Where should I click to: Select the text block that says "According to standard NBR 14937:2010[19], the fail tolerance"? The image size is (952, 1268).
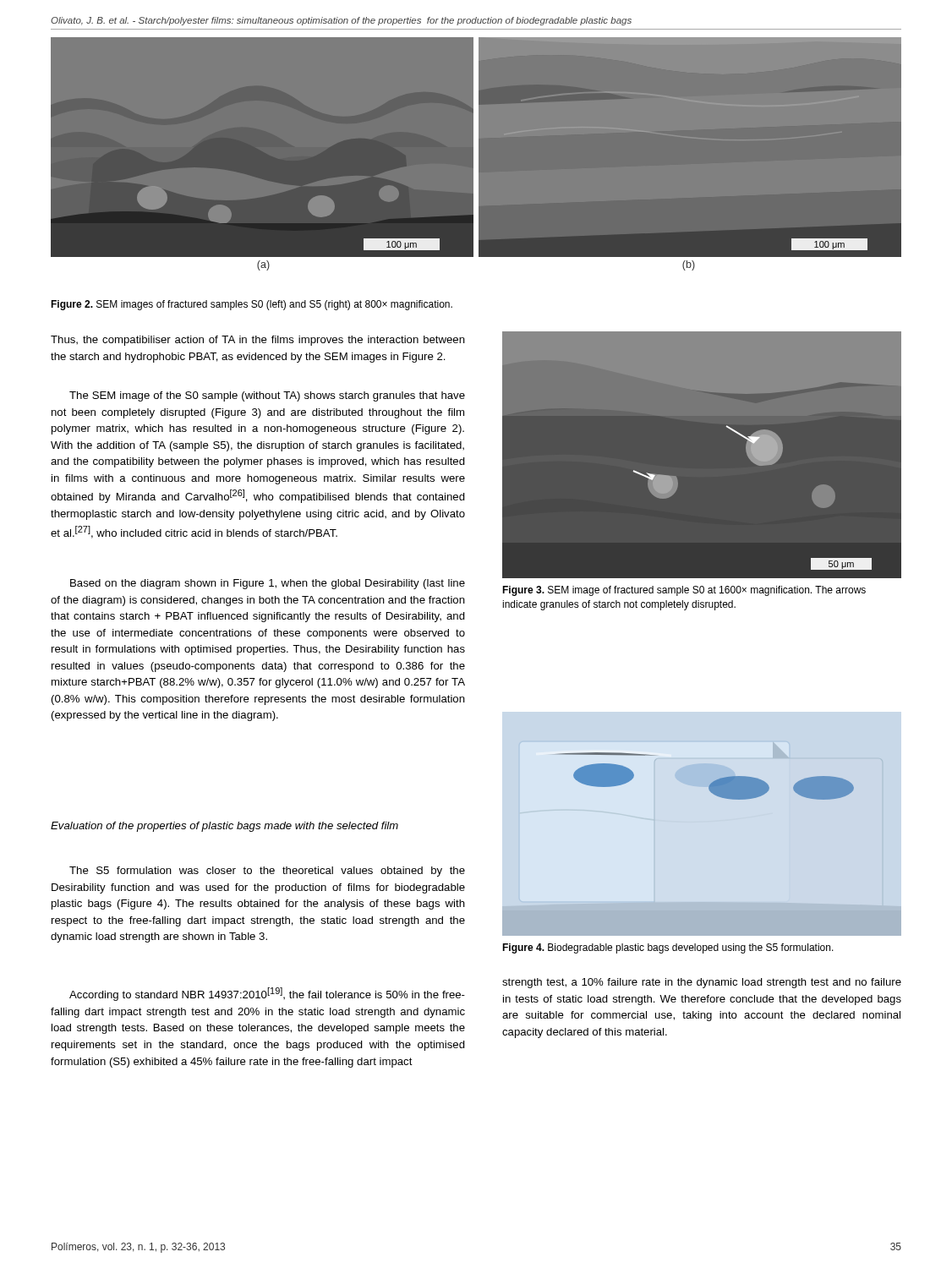tap(258, 1027)
